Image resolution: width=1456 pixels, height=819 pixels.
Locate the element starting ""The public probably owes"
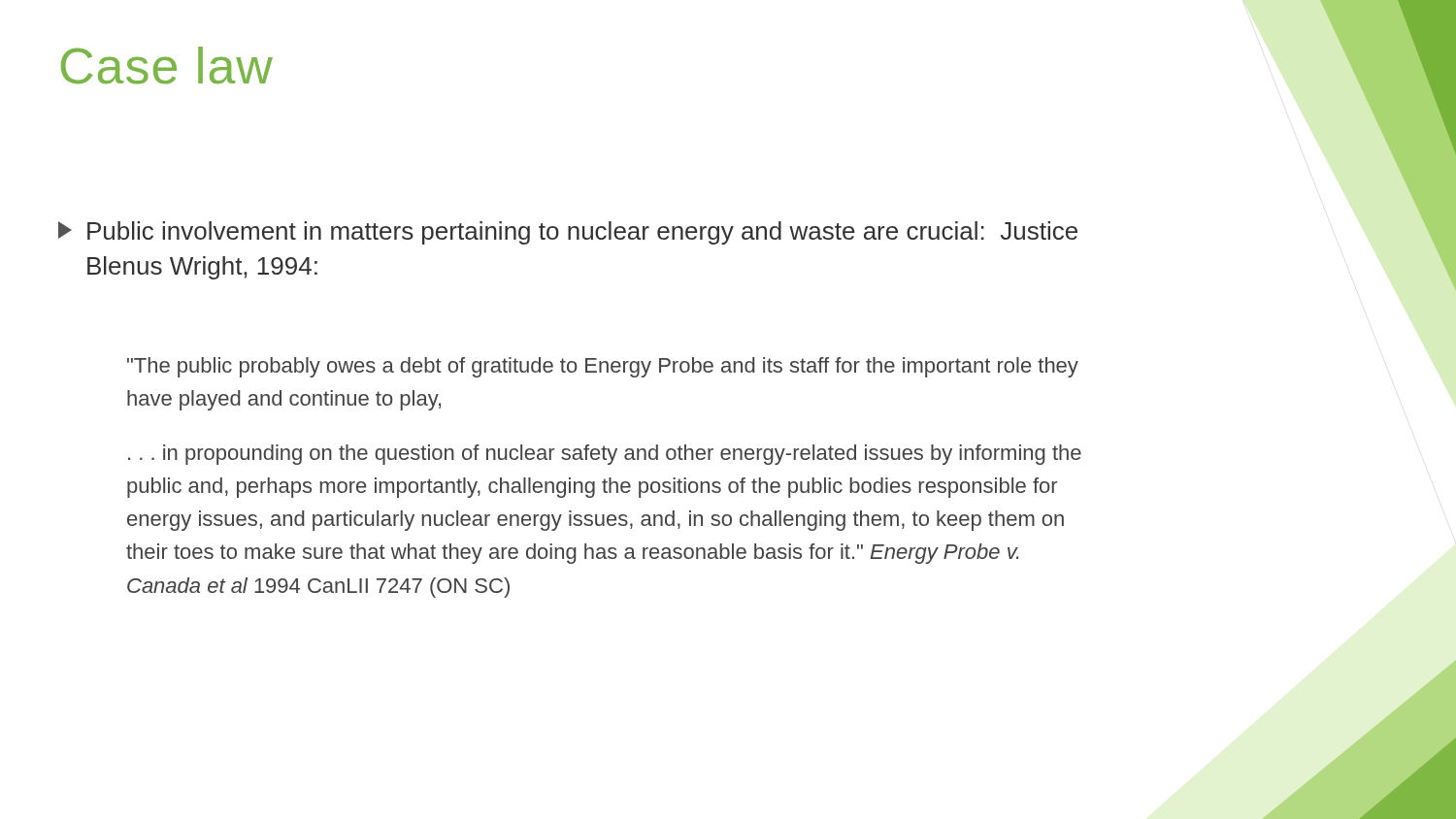(607, 476)
